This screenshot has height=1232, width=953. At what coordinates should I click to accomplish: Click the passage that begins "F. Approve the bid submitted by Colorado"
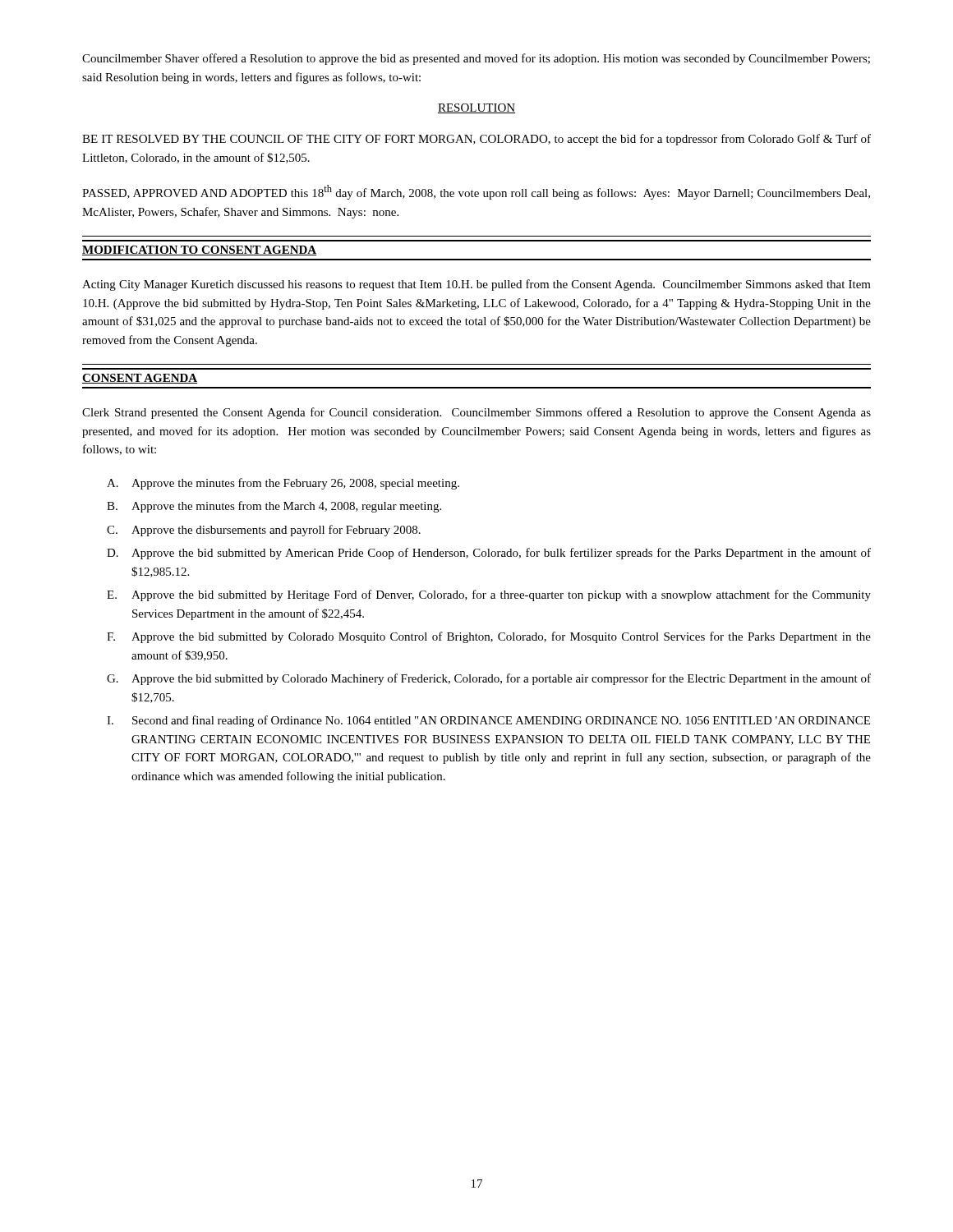coord(489,646)
